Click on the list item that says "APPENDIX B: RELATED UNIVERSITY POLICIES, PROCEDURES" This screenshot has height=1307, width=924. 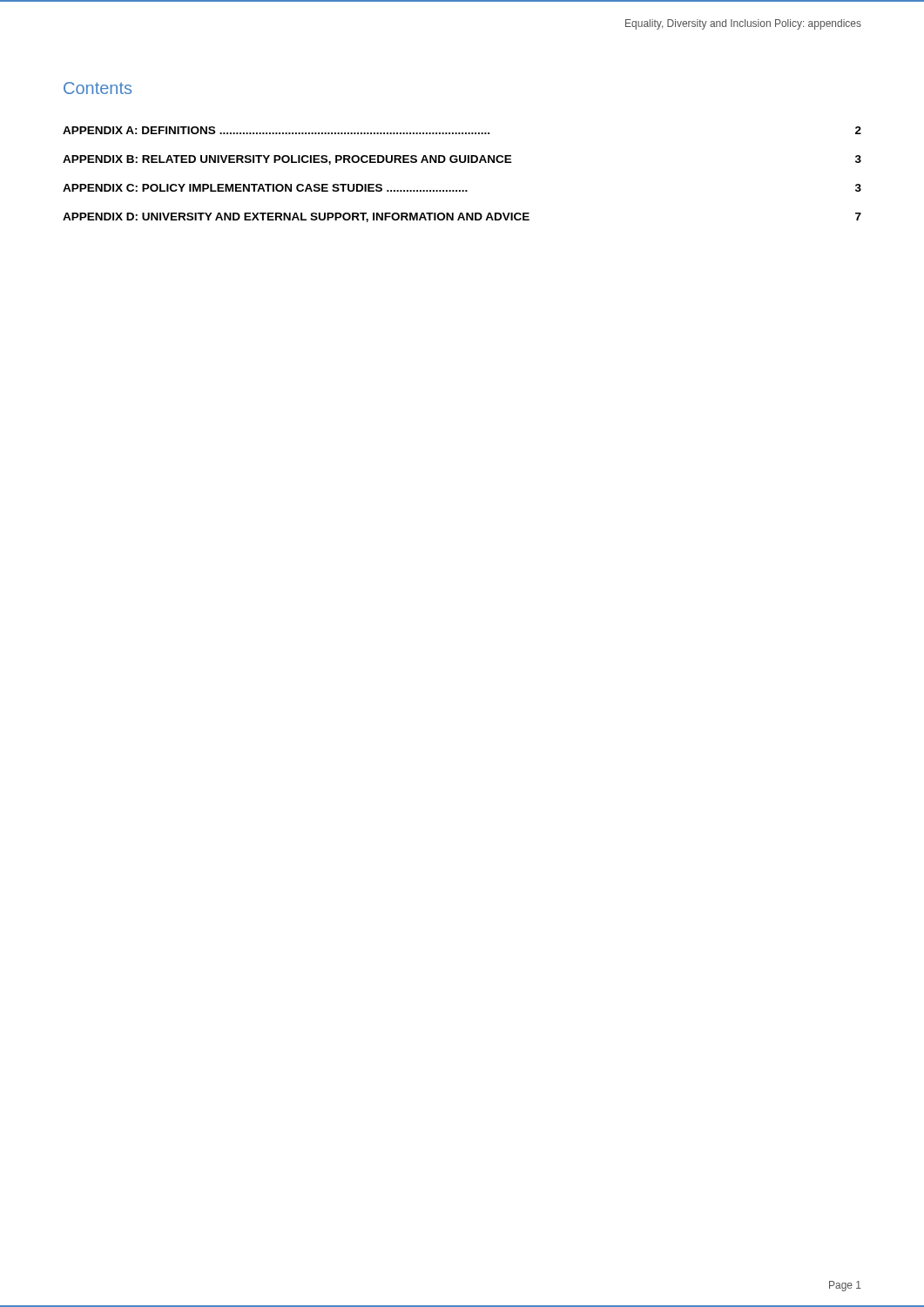tap(462, 159)
